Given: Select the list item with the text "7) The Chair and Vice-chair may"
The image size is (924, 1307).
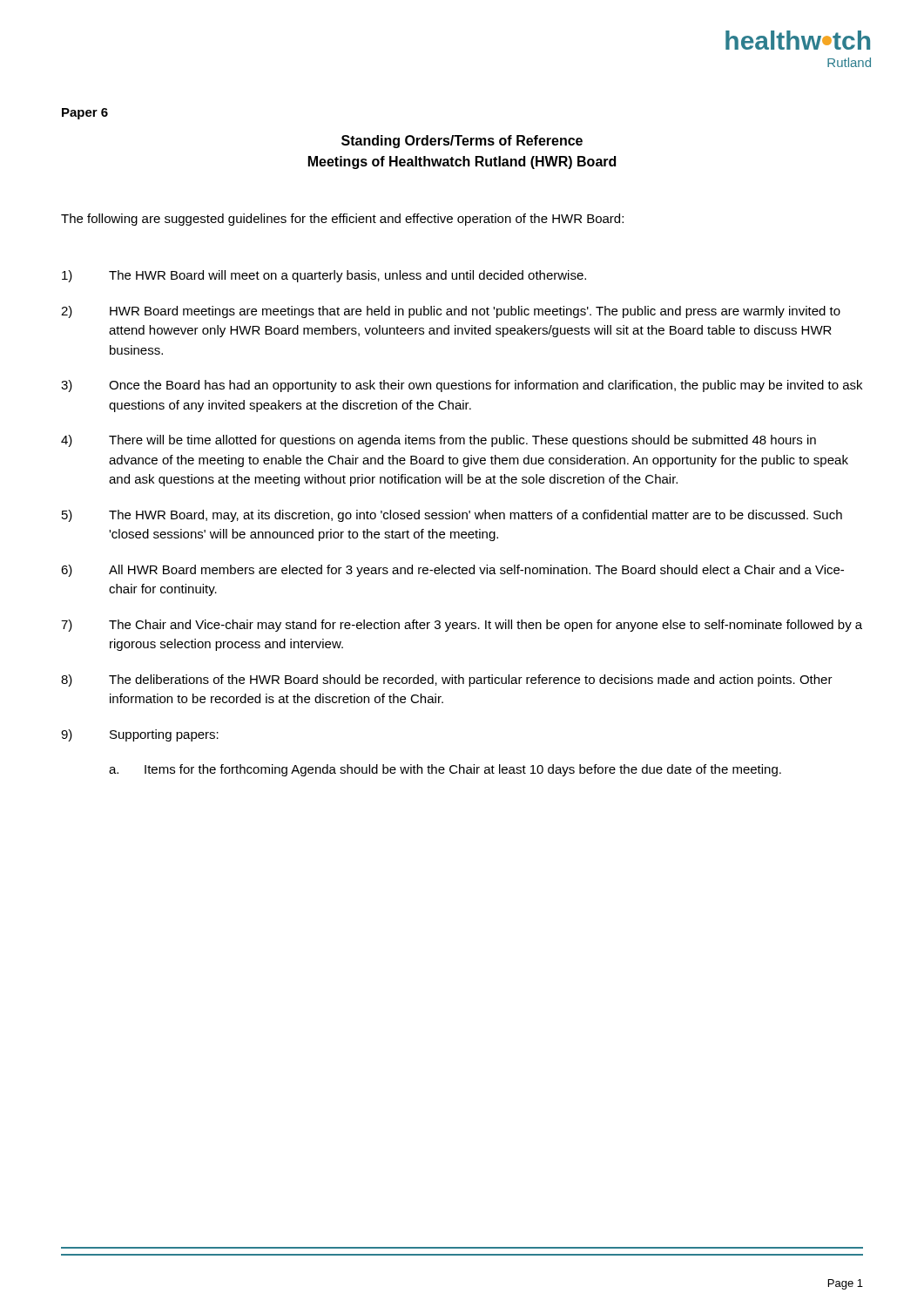Looking at the screenshot, I should tap(462, 634).
